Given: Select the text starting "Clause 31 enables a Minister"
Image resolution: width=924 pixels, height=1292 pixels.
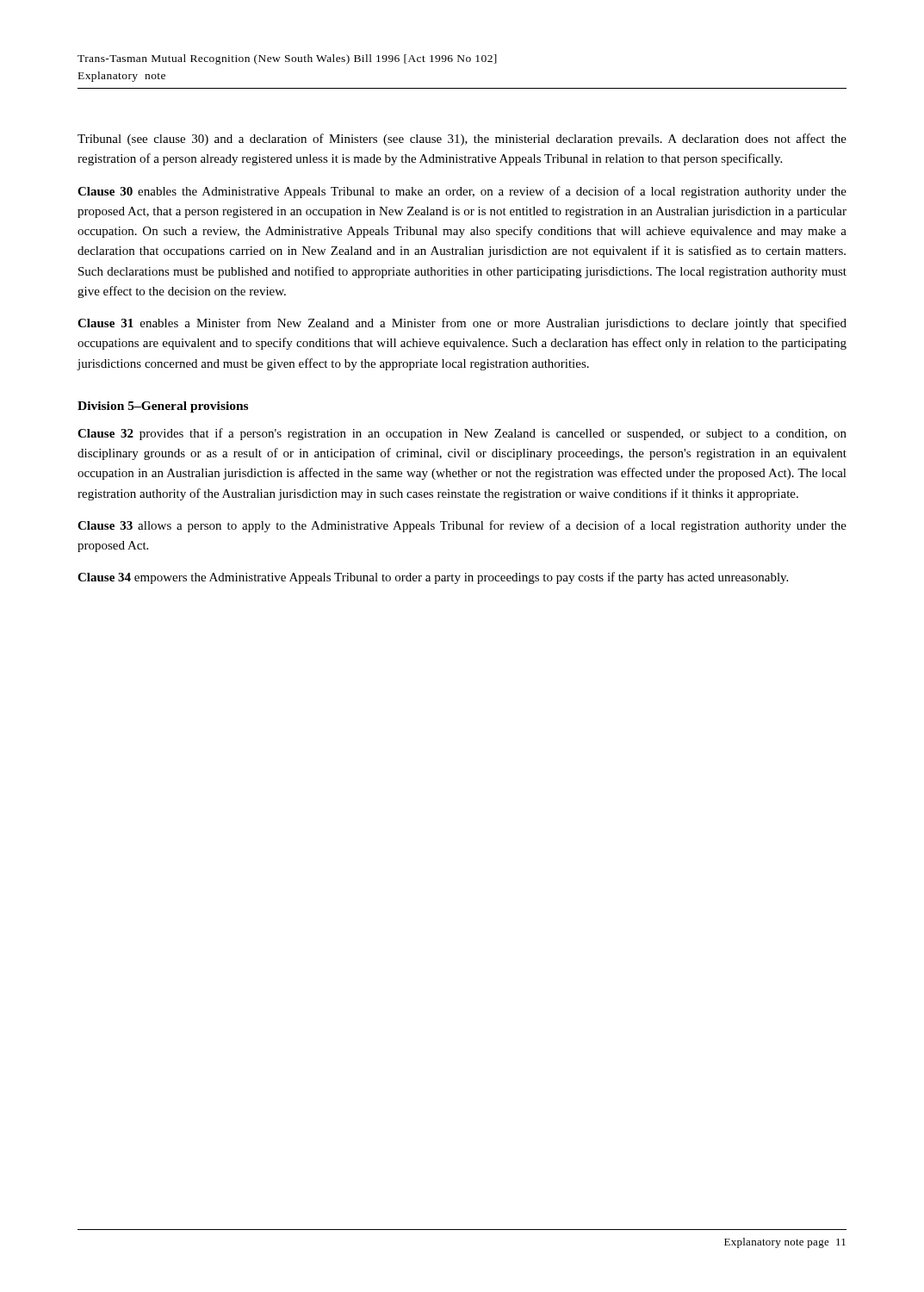Looking at the screenshot, I should (x=462, y=343).
